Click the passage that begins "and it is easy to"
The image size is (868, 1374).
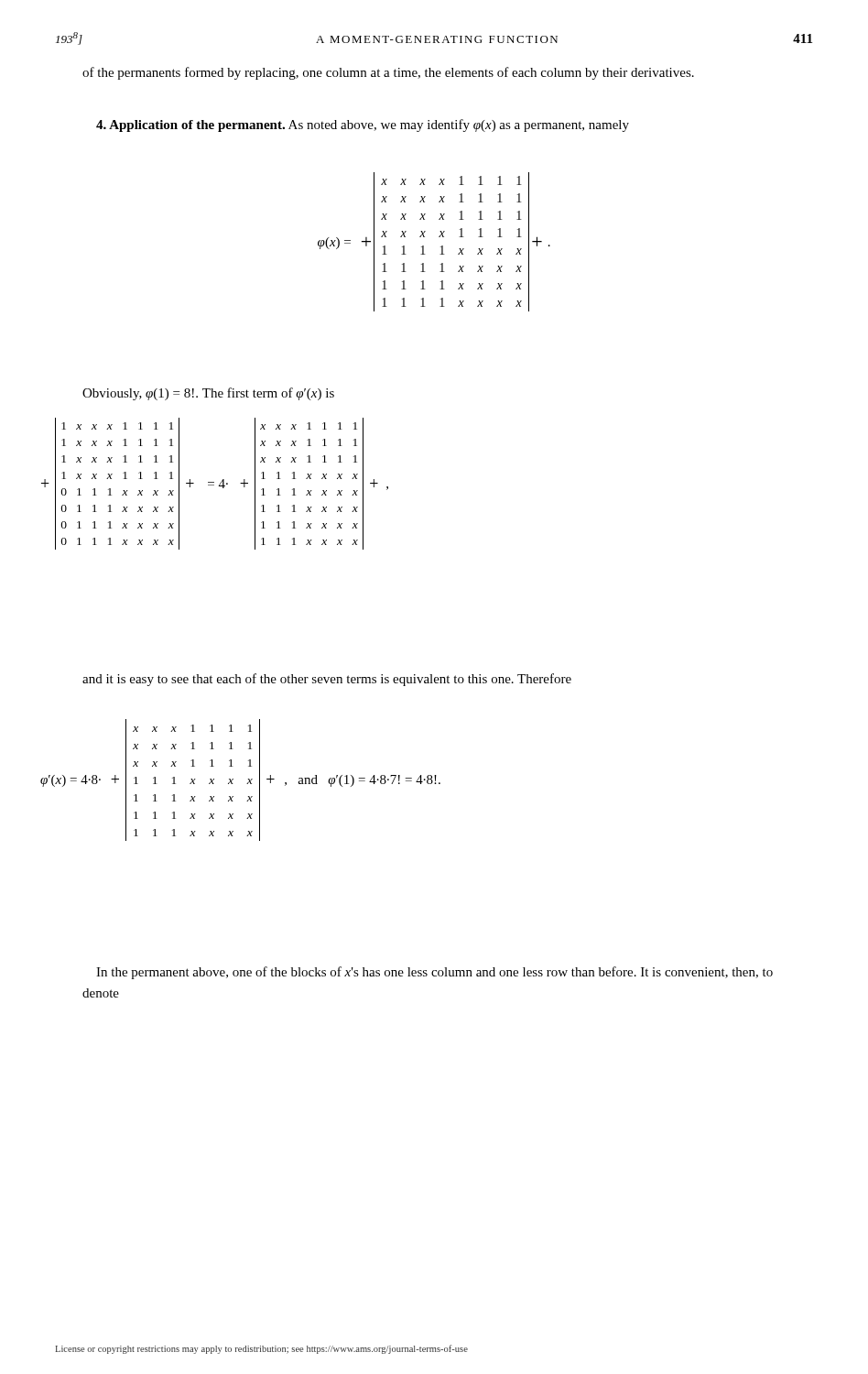(x=327, y=679)
